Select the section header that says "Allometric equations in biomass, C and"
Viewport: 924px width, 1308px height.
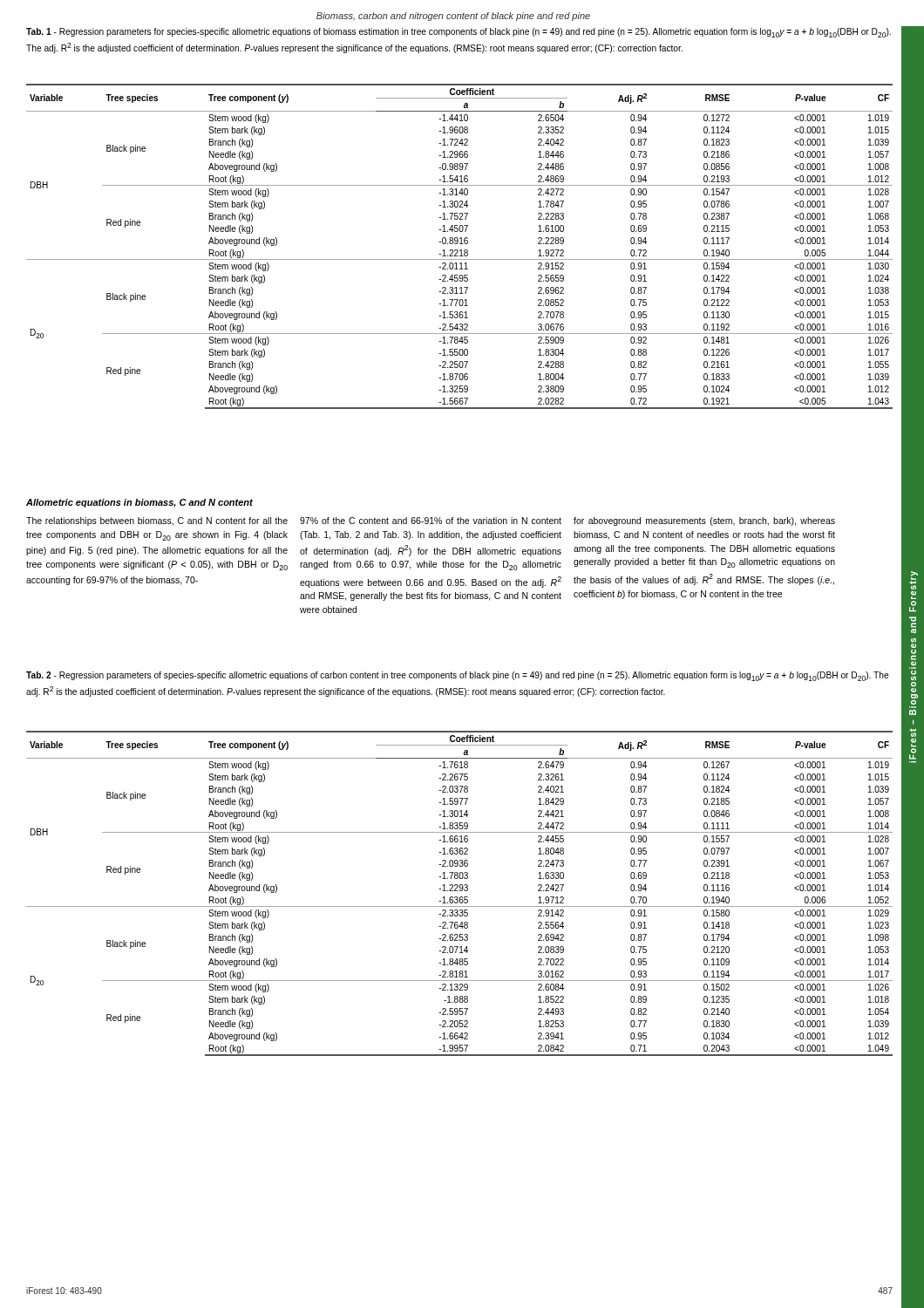(139, 502)
